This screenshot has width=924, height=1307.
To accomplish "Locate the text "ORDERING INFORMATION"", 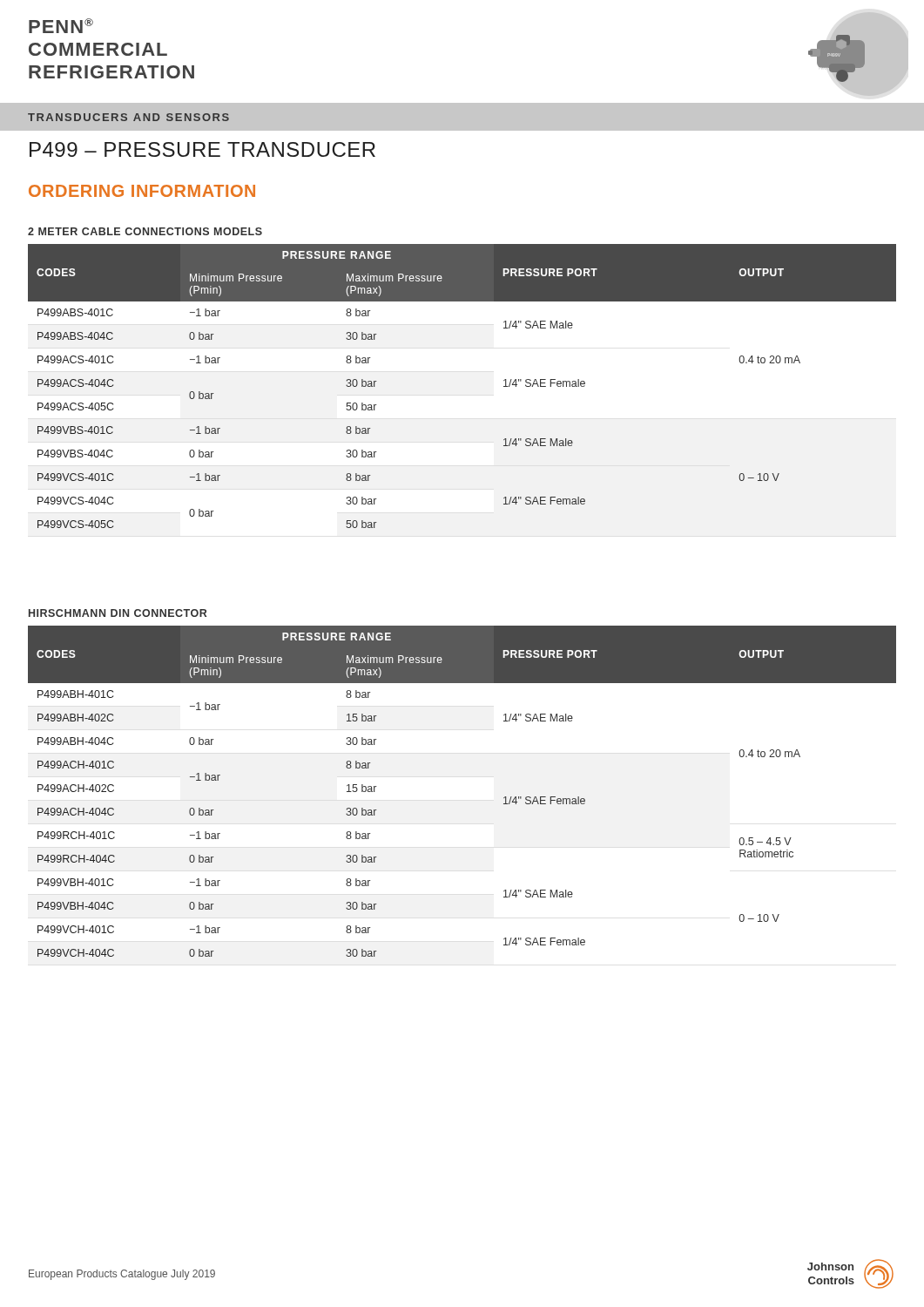I will pyautogui.click(x=142, y=191).
